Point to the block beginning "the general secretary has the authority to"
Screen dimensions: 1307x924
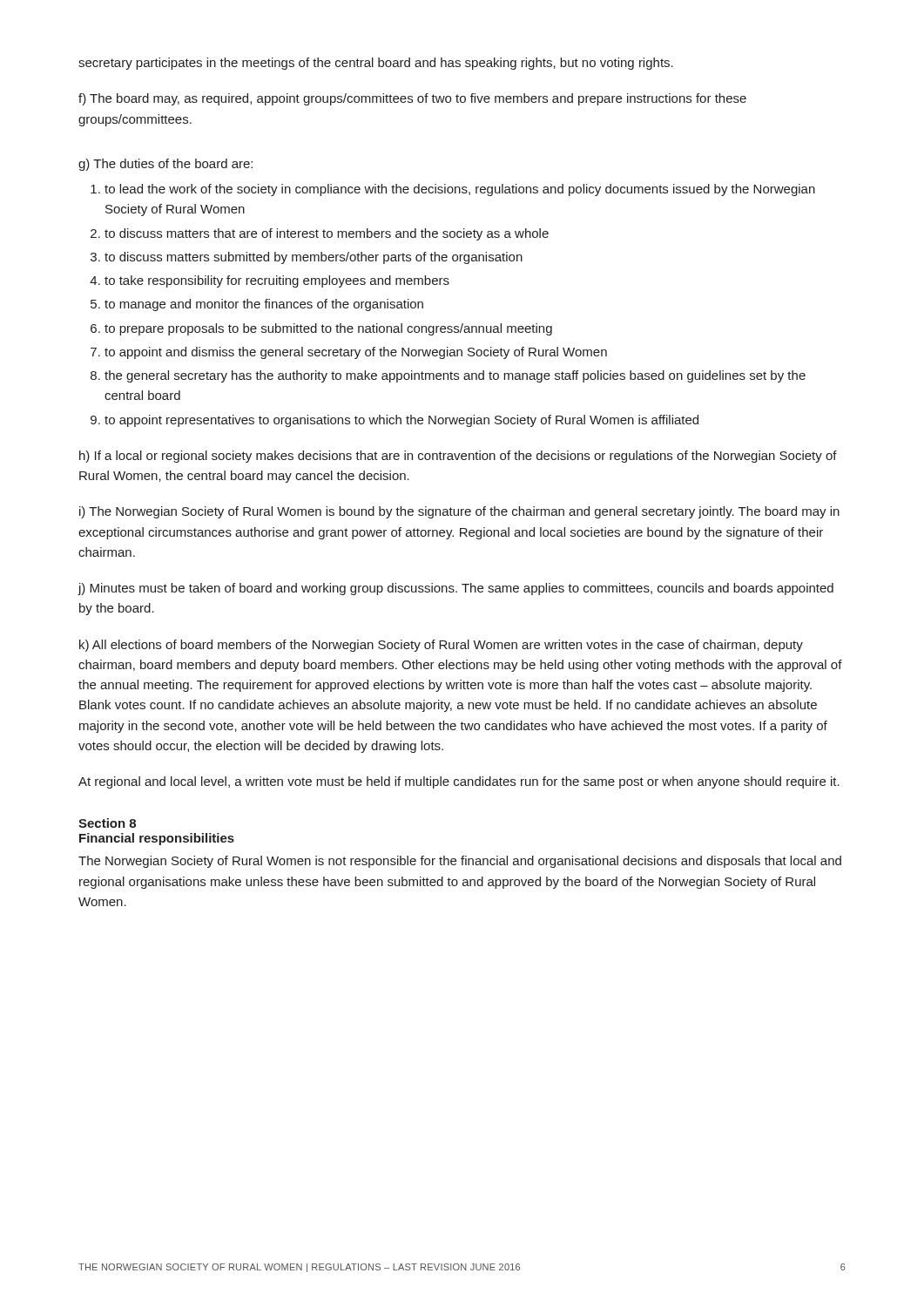(x=455, y=385)
